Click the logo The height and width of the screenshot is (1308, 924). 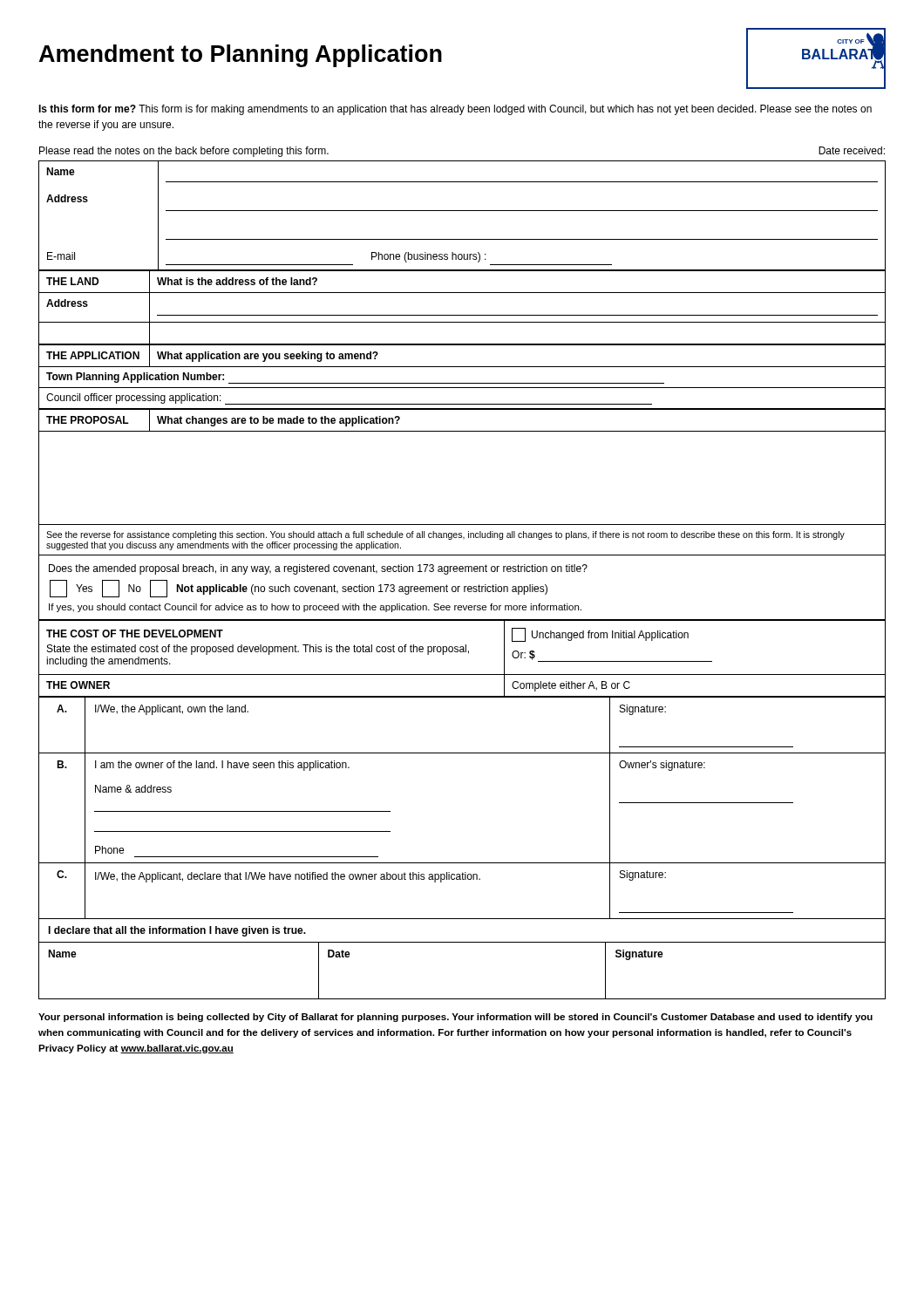pyautogui.click(x=816, y=58)
